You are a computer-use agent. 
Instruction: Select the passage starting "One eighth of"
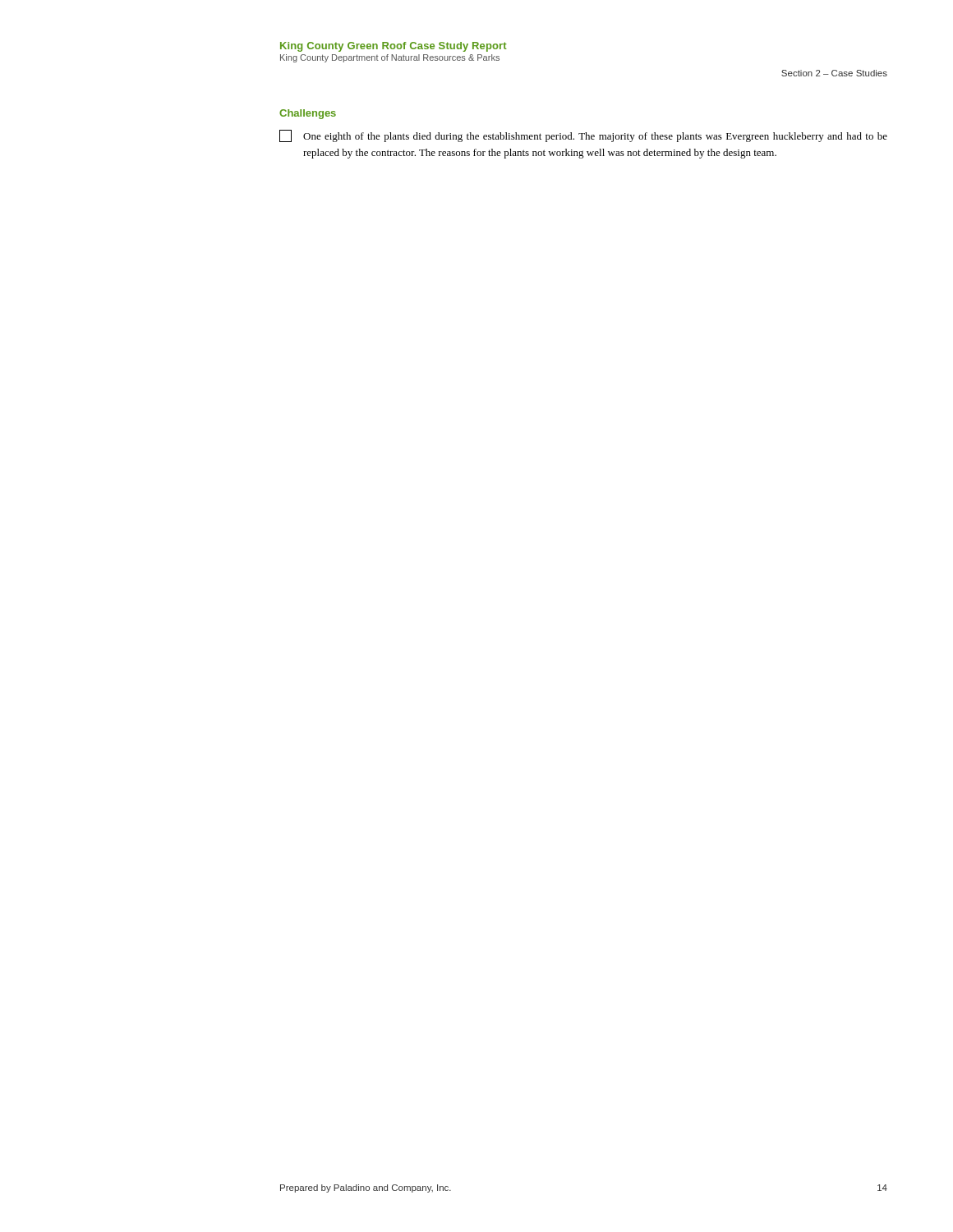point(583,145)
